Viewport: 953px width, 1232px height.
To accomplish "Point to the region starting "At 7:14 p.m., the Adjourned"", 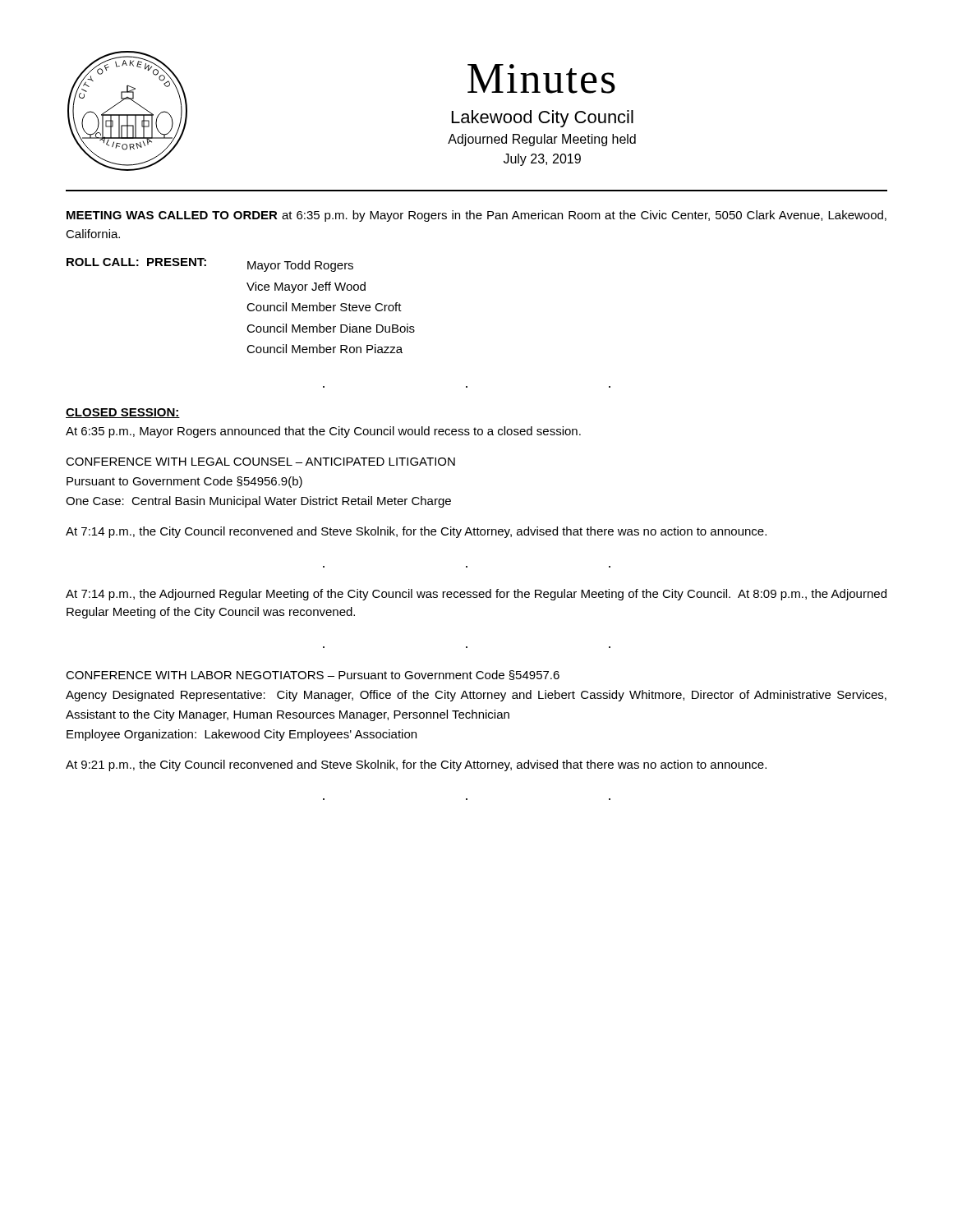I will click(x=476, y=602).
